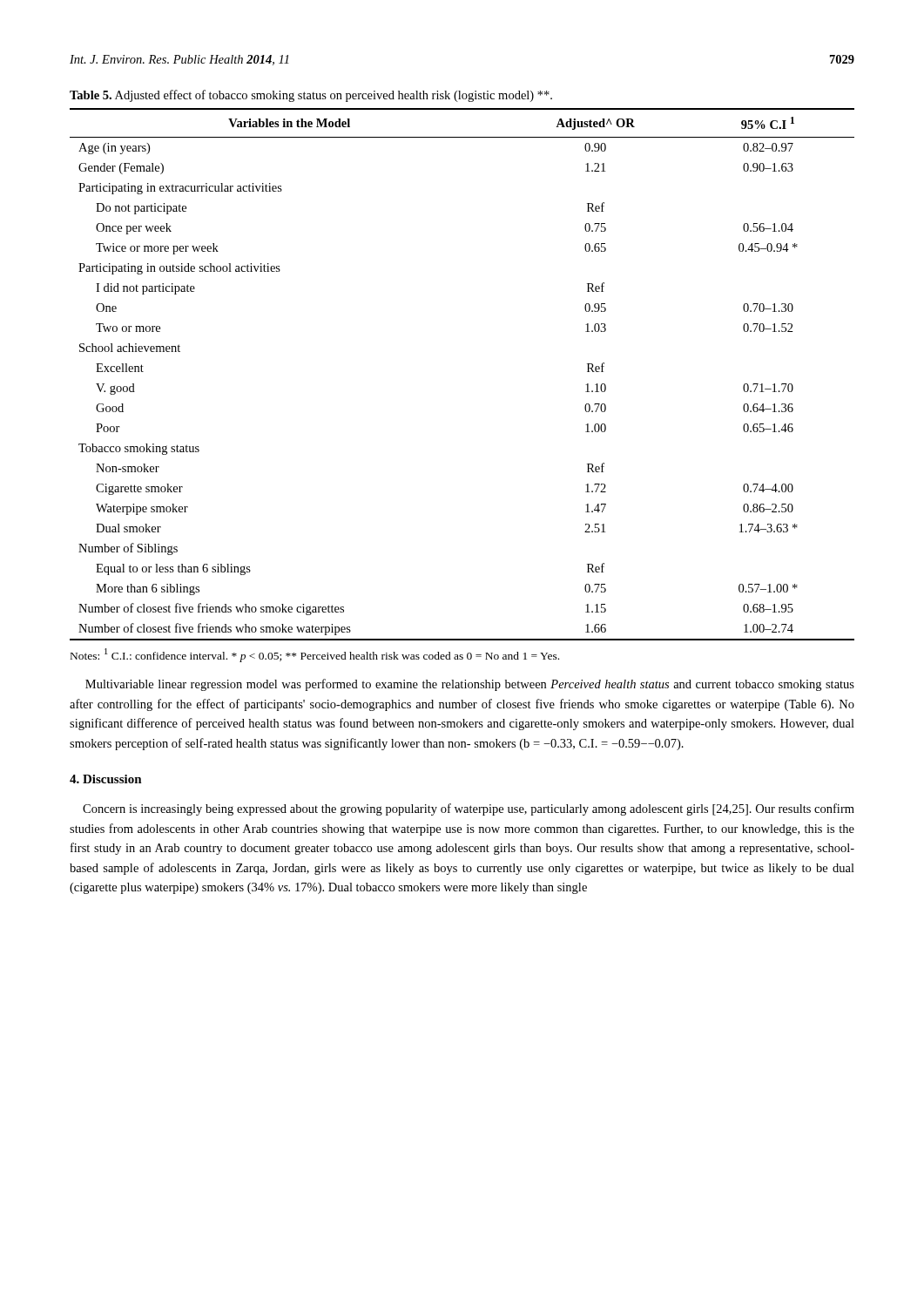
Task: Click on the table containing "I did not participate"
Action: [462, 374]
